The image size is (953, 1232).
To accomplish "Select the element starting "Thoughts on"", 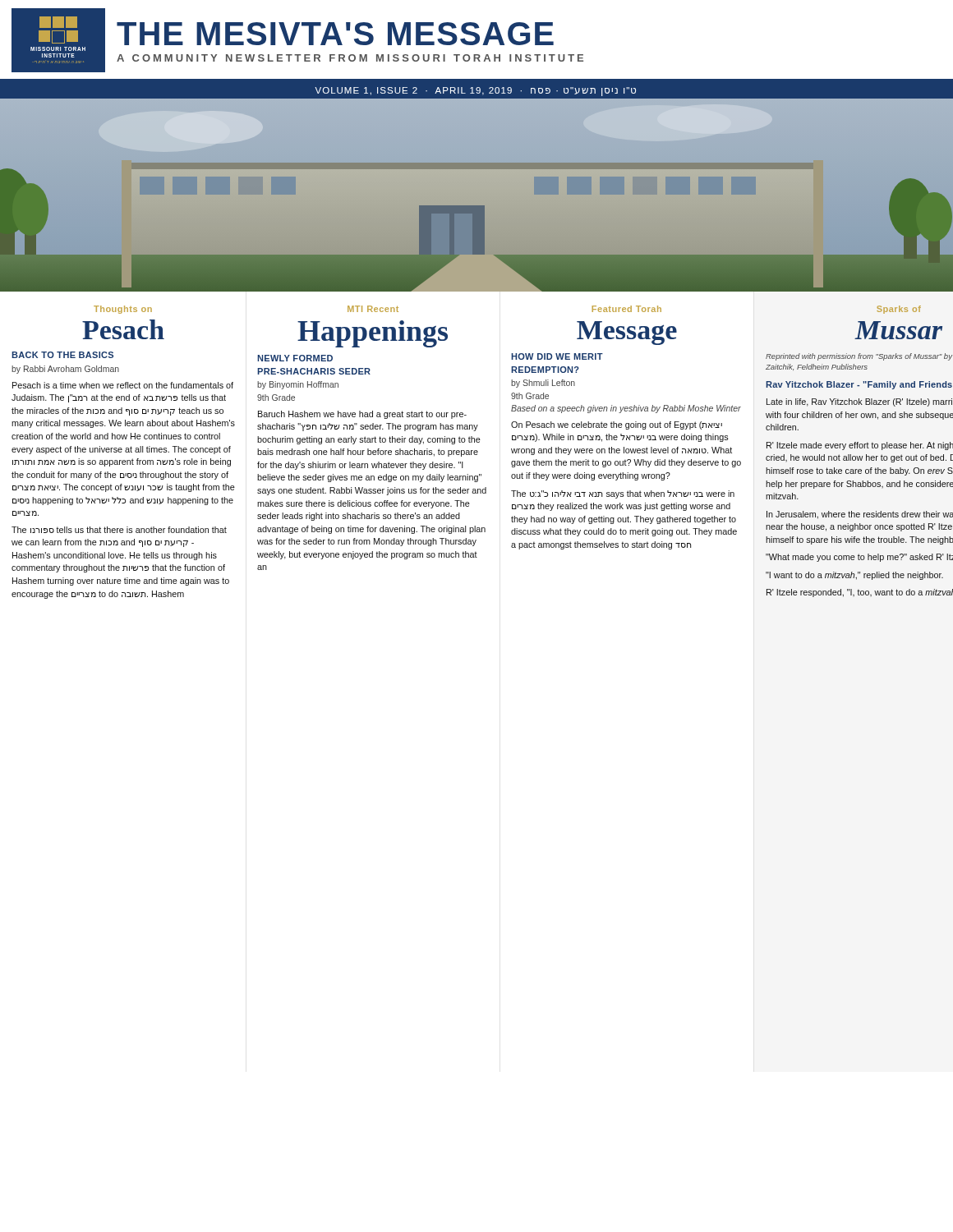I will coord(123,309).
